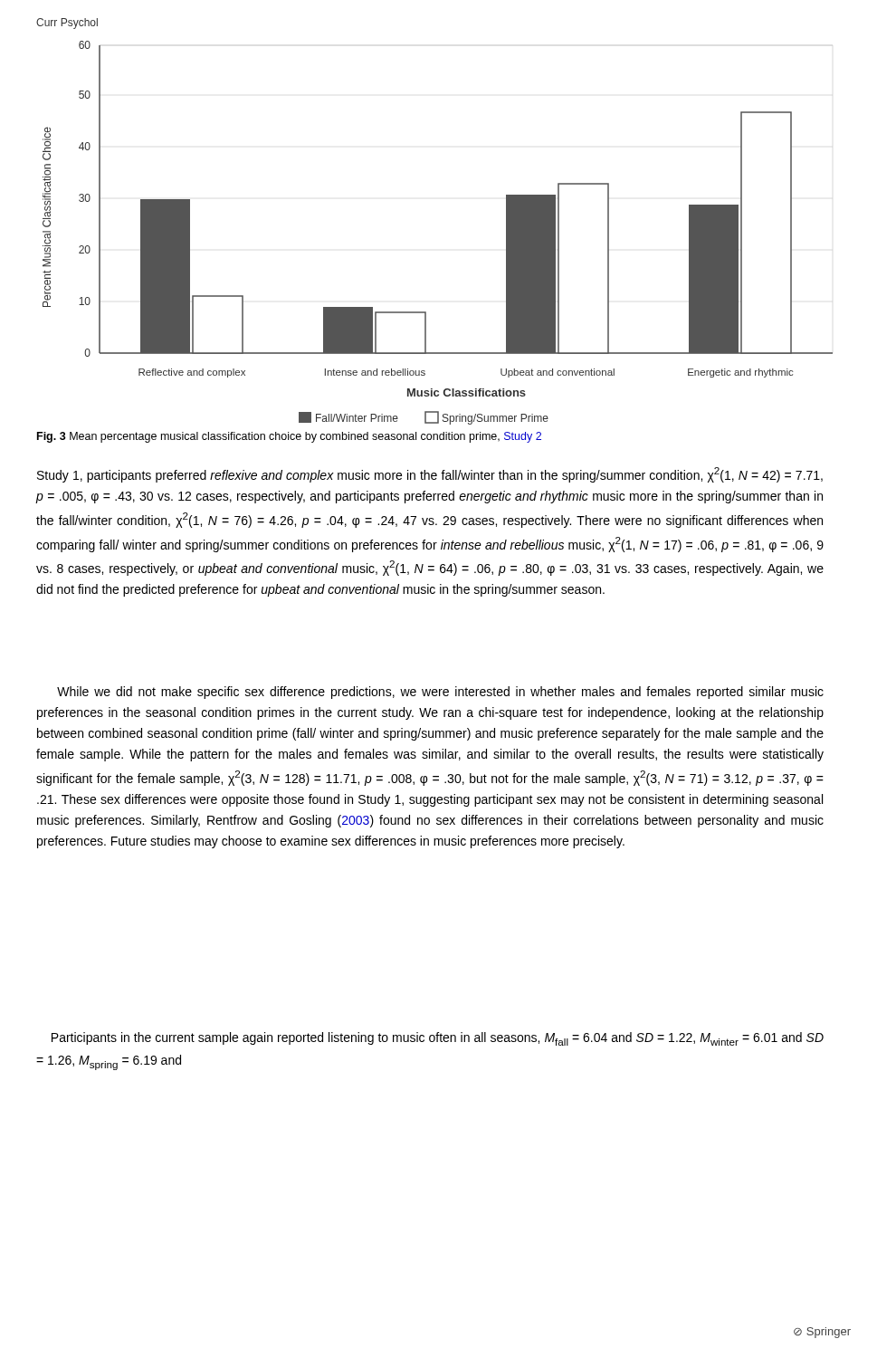Navigate to the region starting "Participants in the"
The image size is (896, 1358).
click(430, 1050)
